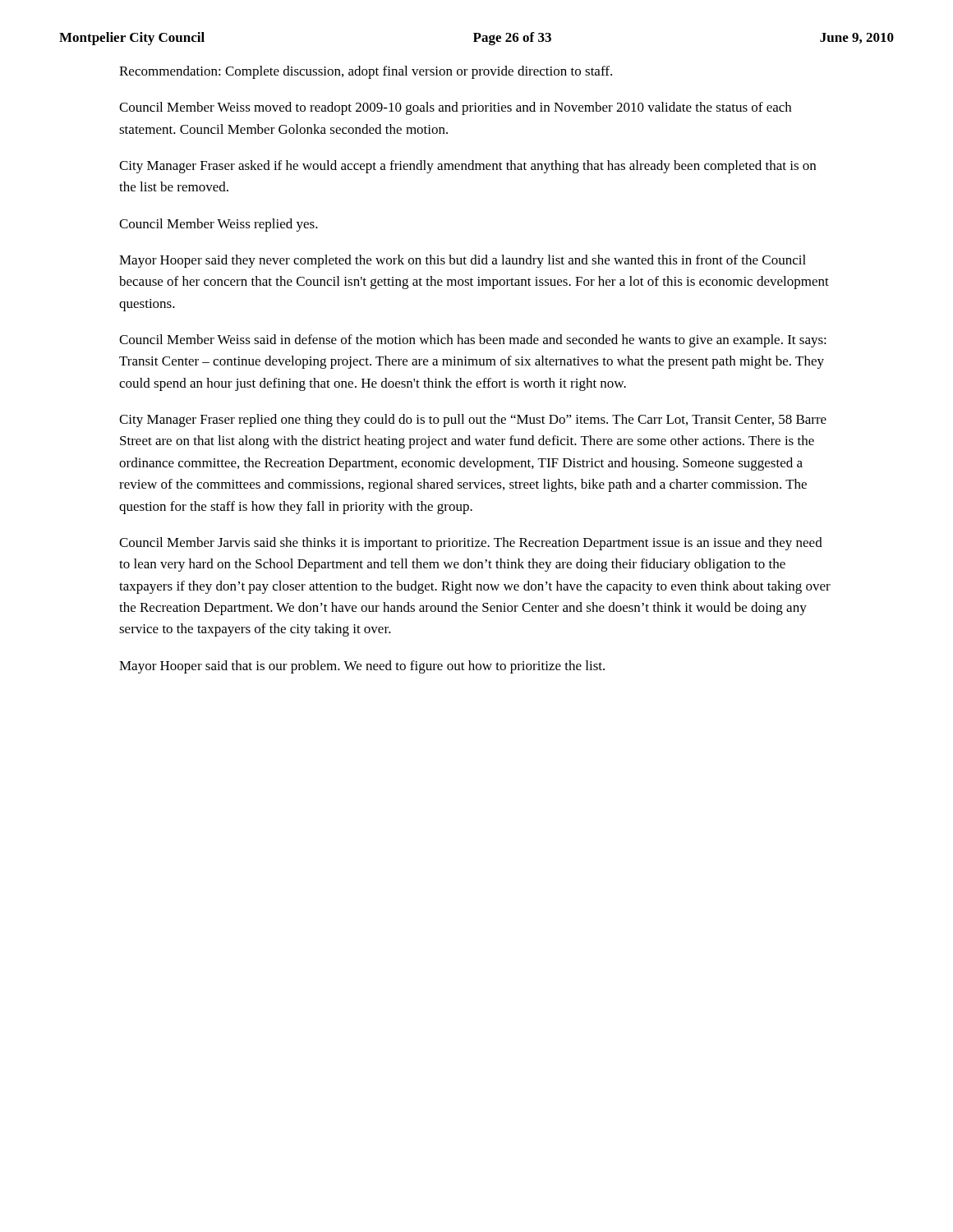This screenshot has width=953, height=1232.
Task: Point to the element starting "Recommendation: Complete discussion,"
Action: 366,71
